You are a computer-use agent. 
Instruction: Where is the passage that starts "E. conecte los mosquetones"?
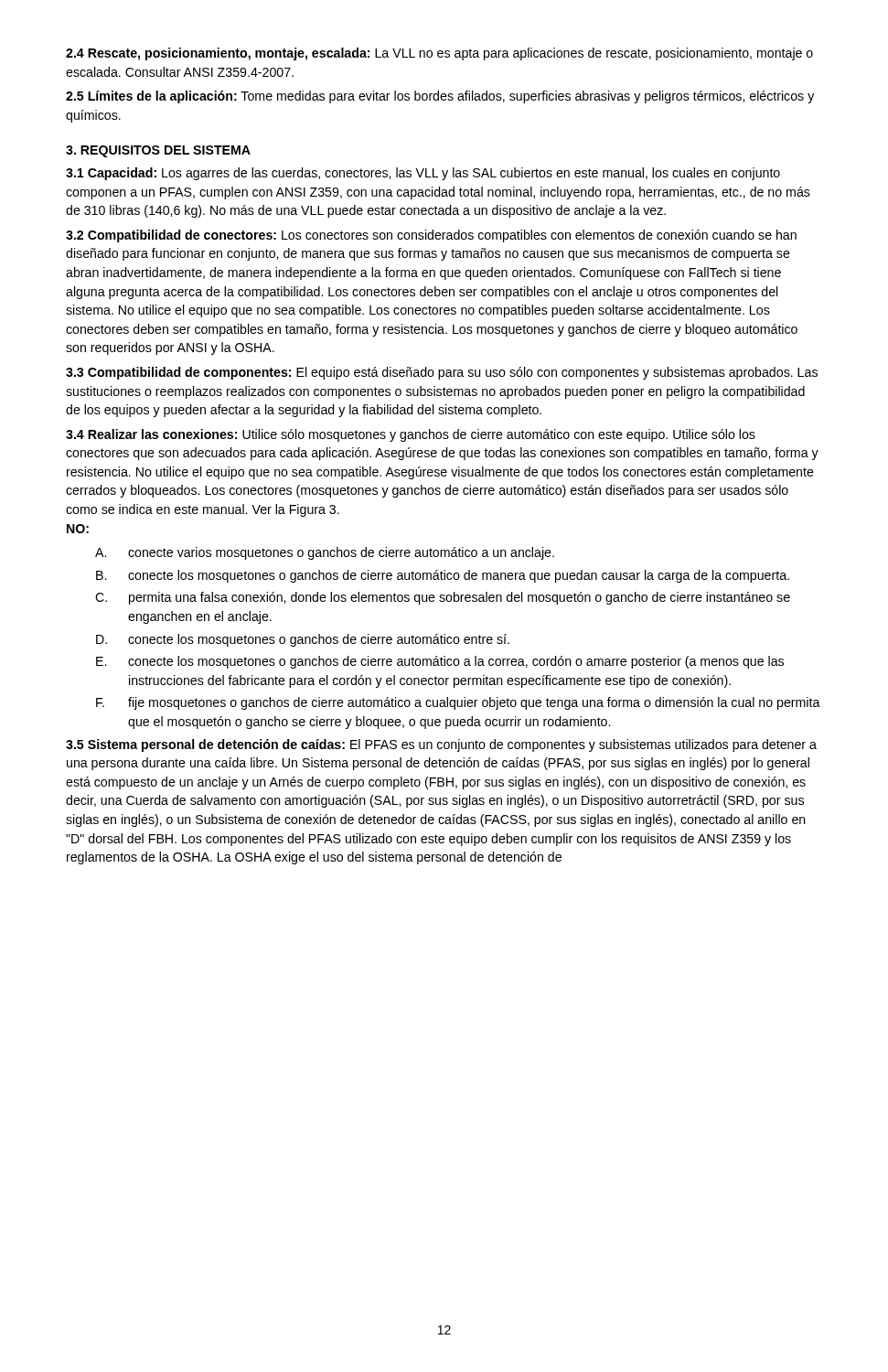[444, 671]
